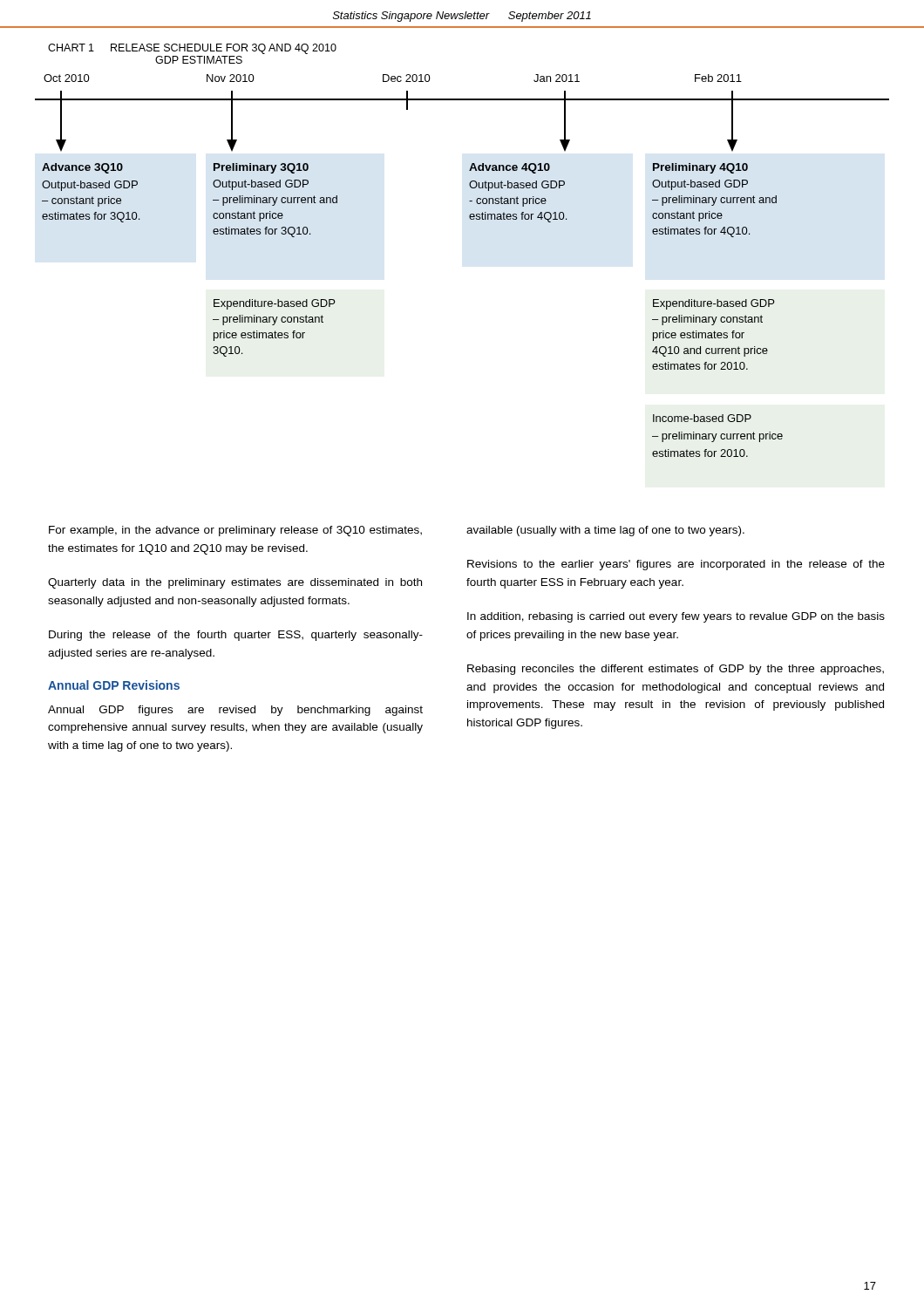Find the region starting "Quarterly data in the preliminary estimates are disseminated"
This screenshot has height=1308, width=924.
pyautogui.click(x=235, y=591)
